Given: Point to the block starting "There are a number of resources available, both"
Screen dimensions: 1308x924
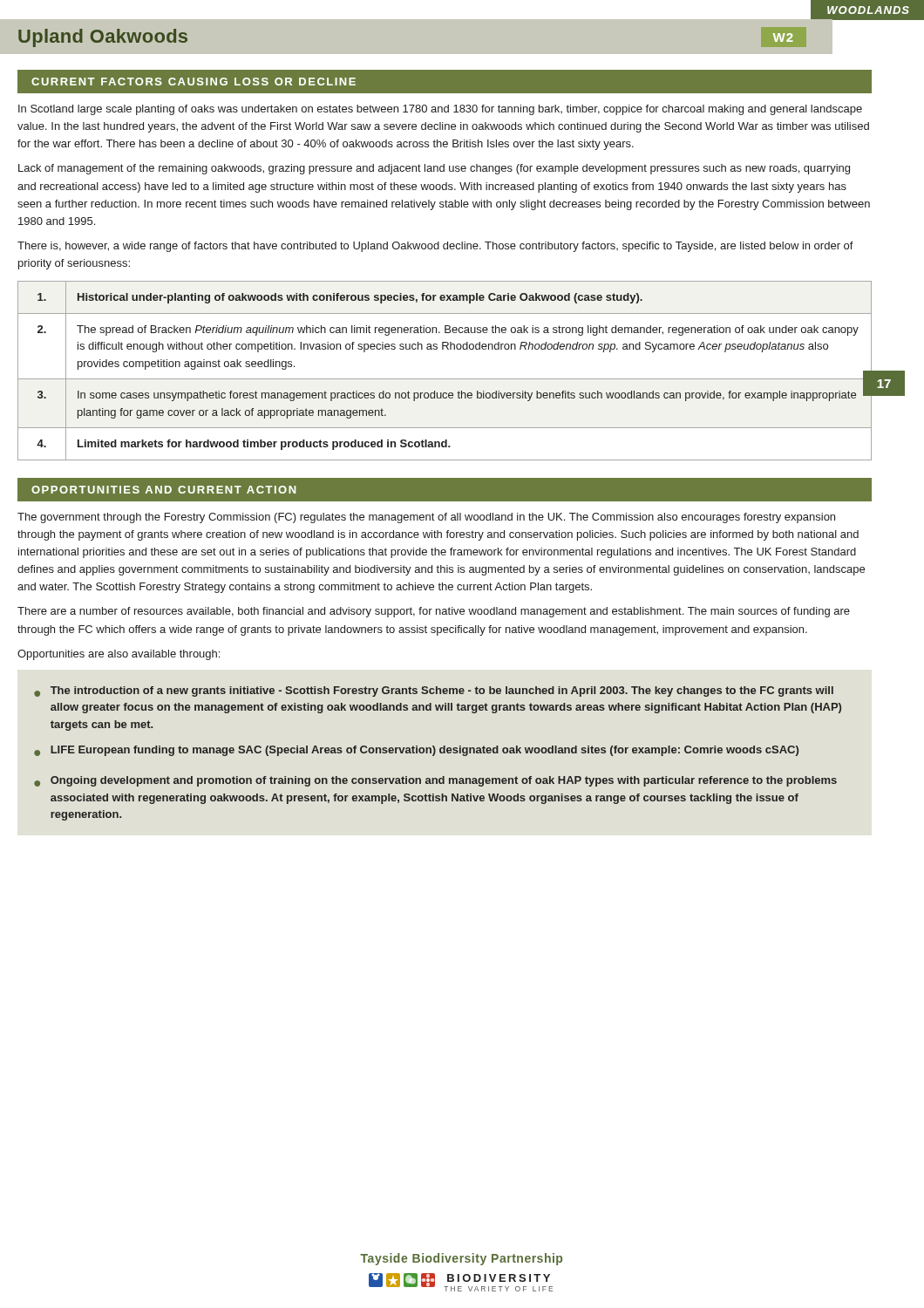Looking at the screenshot, I should tap(434, 620).
